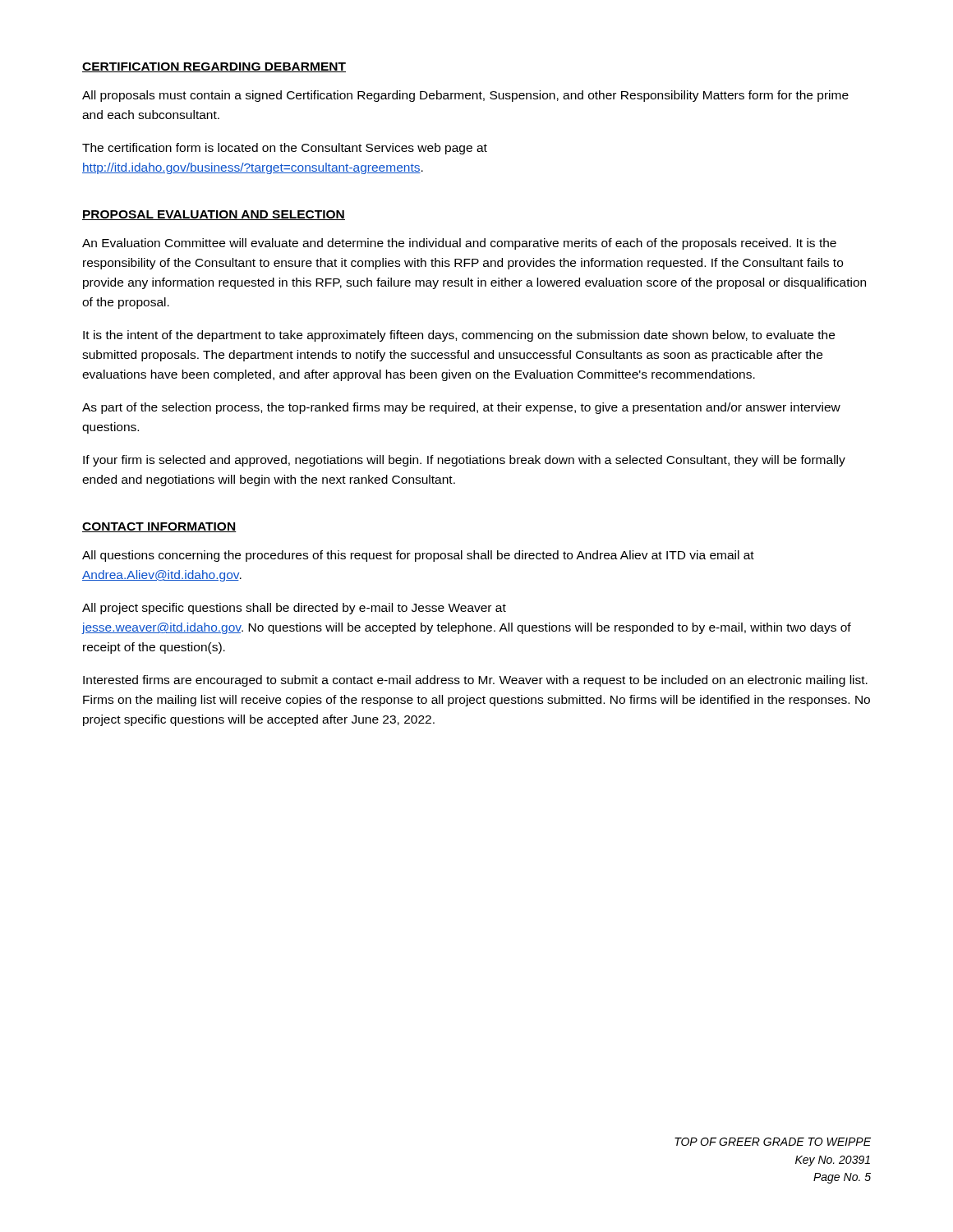Image resolution: width=953 pixels, height=1232 pixels.
Task: Point to the block beginning "As part of the"
Action: click(x=461, y=417)
